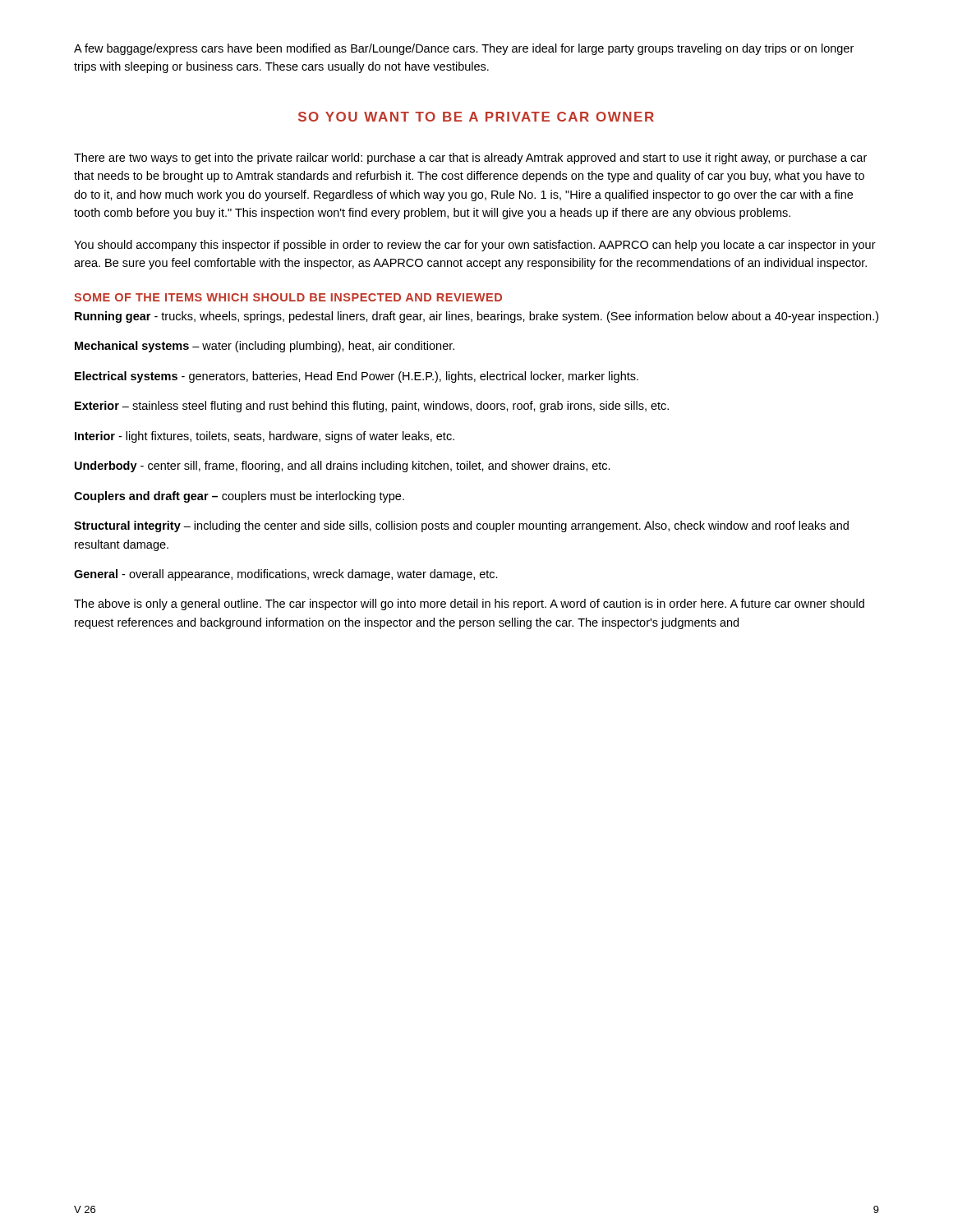Select the list item with the text "Electrical systems -"
This screenshot has width=953, height=1232.
(x=357, y=376)
